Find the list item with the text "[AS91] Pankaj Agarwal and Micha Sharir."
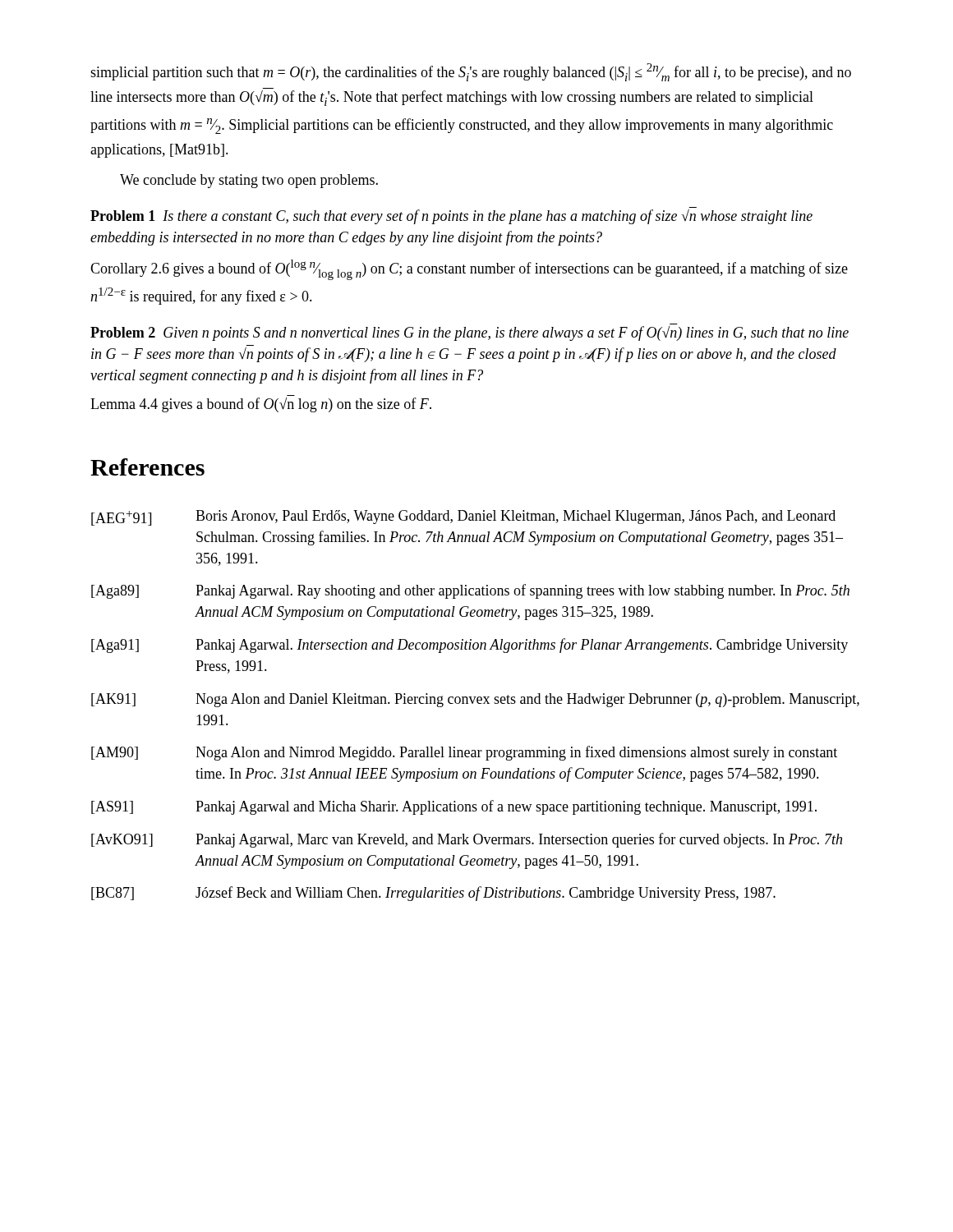This screenshot has width=953, height=1232. tap(476, 807)
